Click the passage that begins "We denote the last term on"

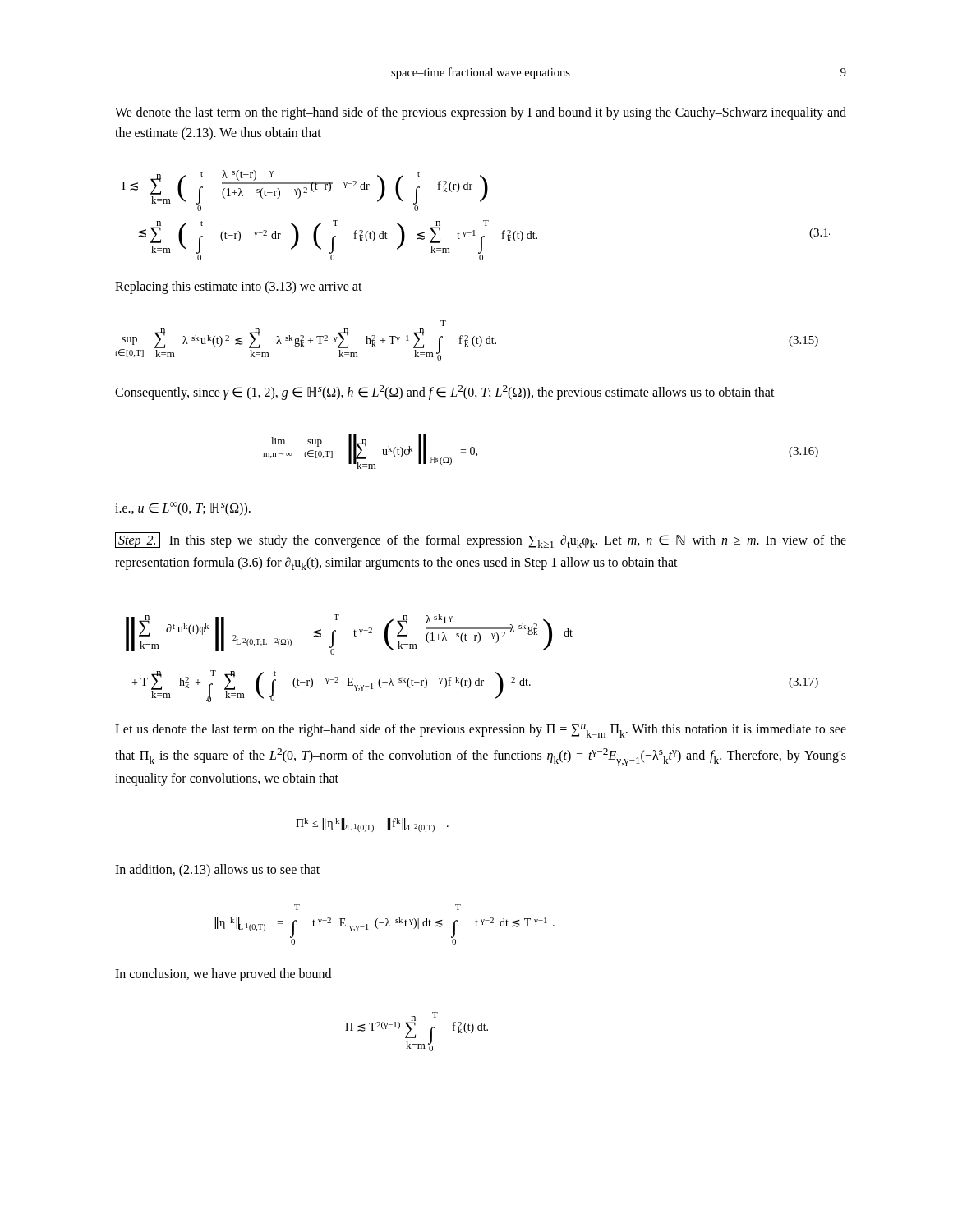481,123
